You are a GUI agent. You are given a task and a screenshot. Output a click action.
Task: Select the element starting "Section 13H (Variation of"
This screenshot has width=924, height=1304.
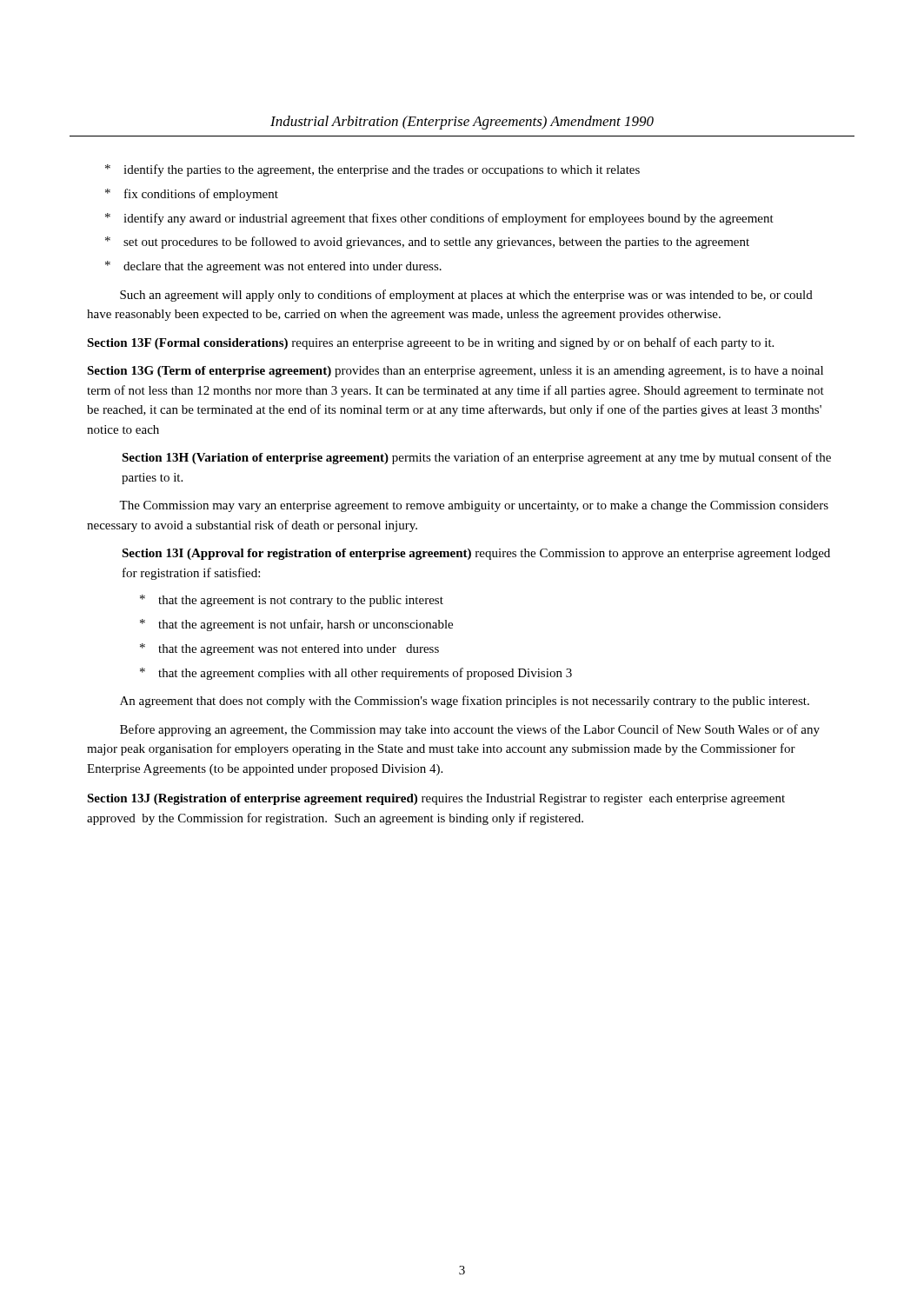[x=477, y=467]
